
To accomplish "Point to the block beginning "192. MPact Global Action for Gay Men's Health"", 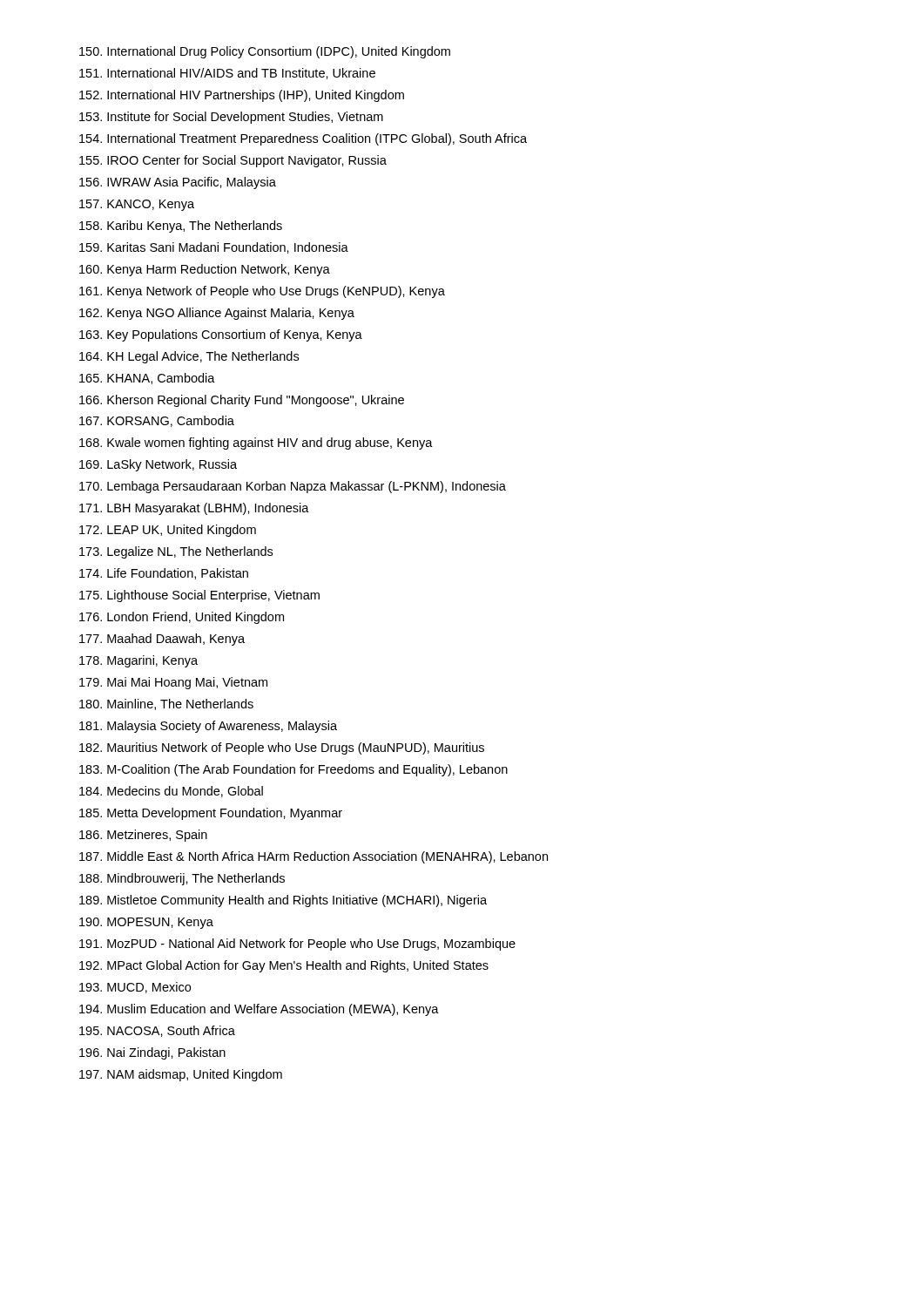I will [x=283, y=965].
